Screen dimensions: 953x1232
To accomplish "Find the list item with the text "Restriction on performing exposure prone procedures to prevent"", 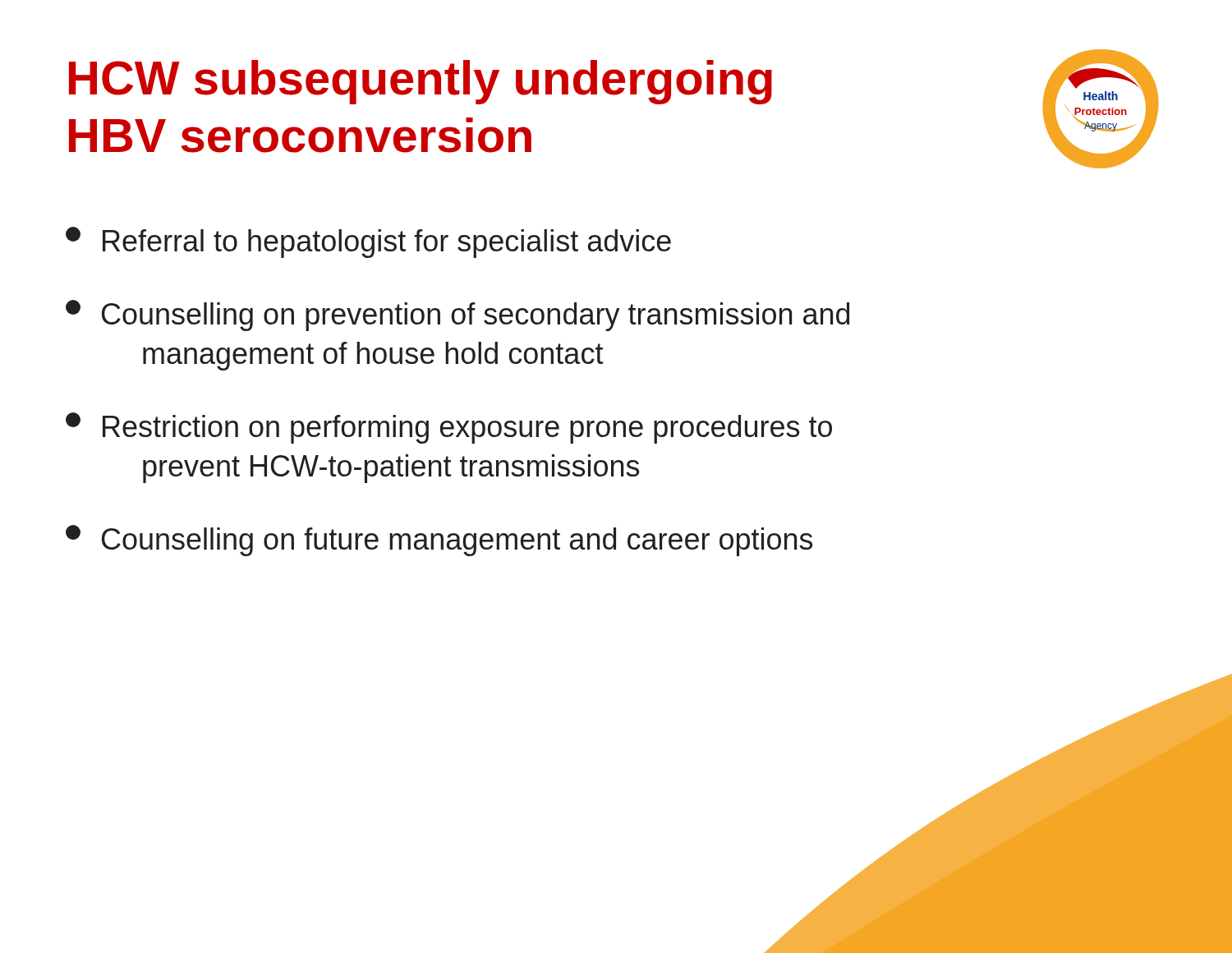I will [600, 447].
